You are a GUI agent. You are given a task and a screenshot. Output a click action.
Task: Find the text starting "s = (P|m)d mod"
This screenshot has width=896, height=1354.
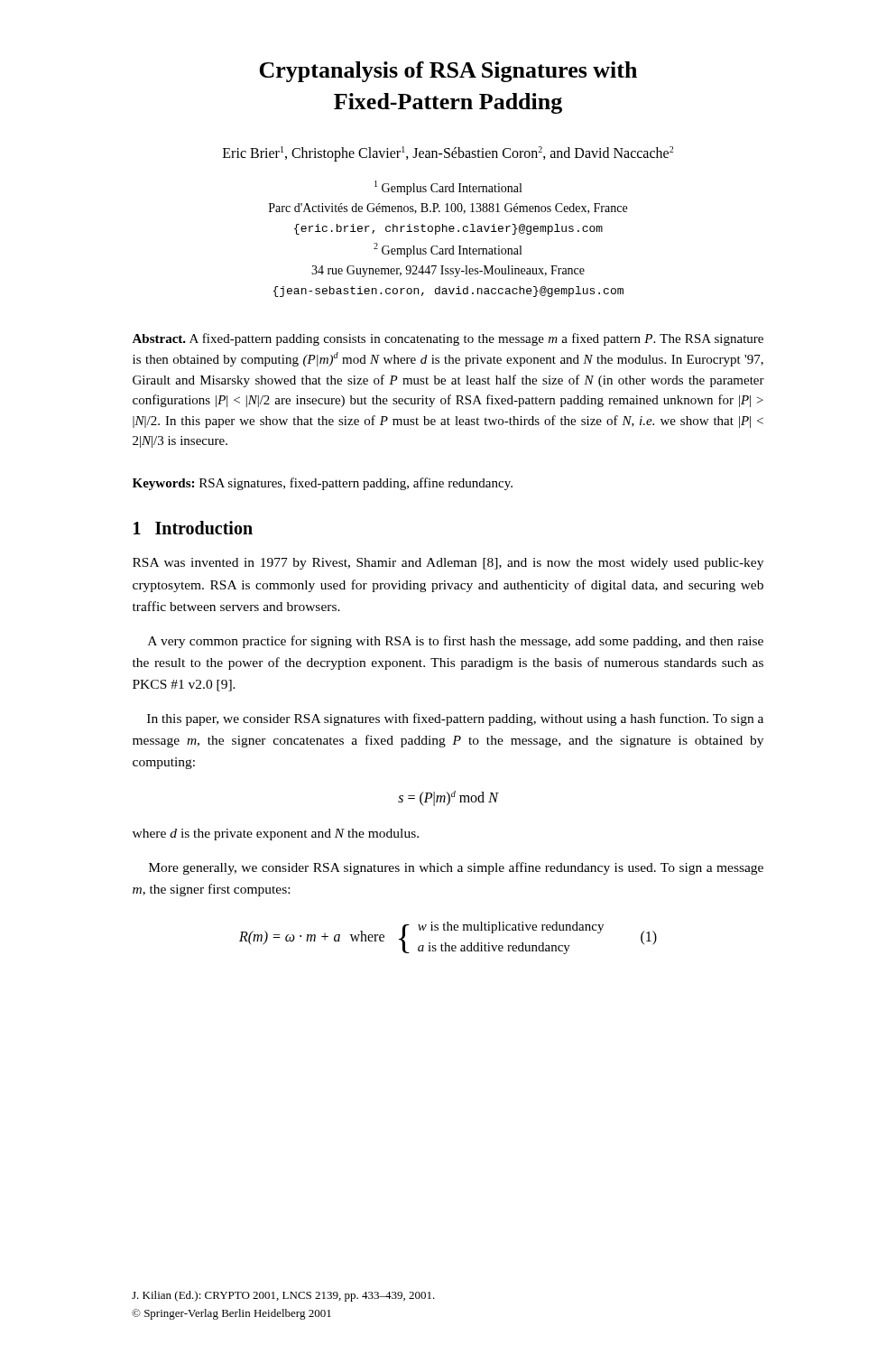tap(448, 797)
